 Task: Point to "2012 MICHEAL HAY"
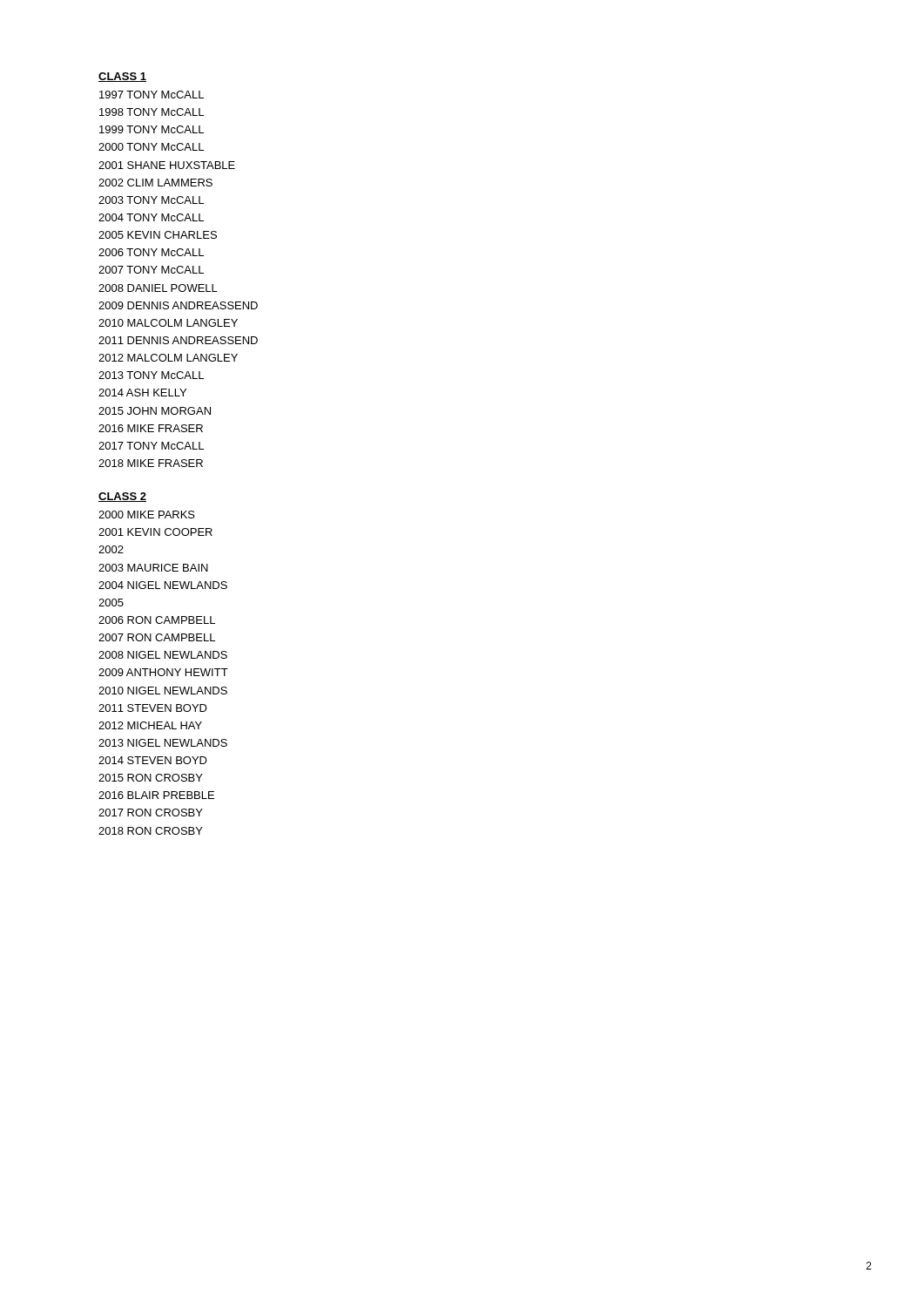pos(150,725)
